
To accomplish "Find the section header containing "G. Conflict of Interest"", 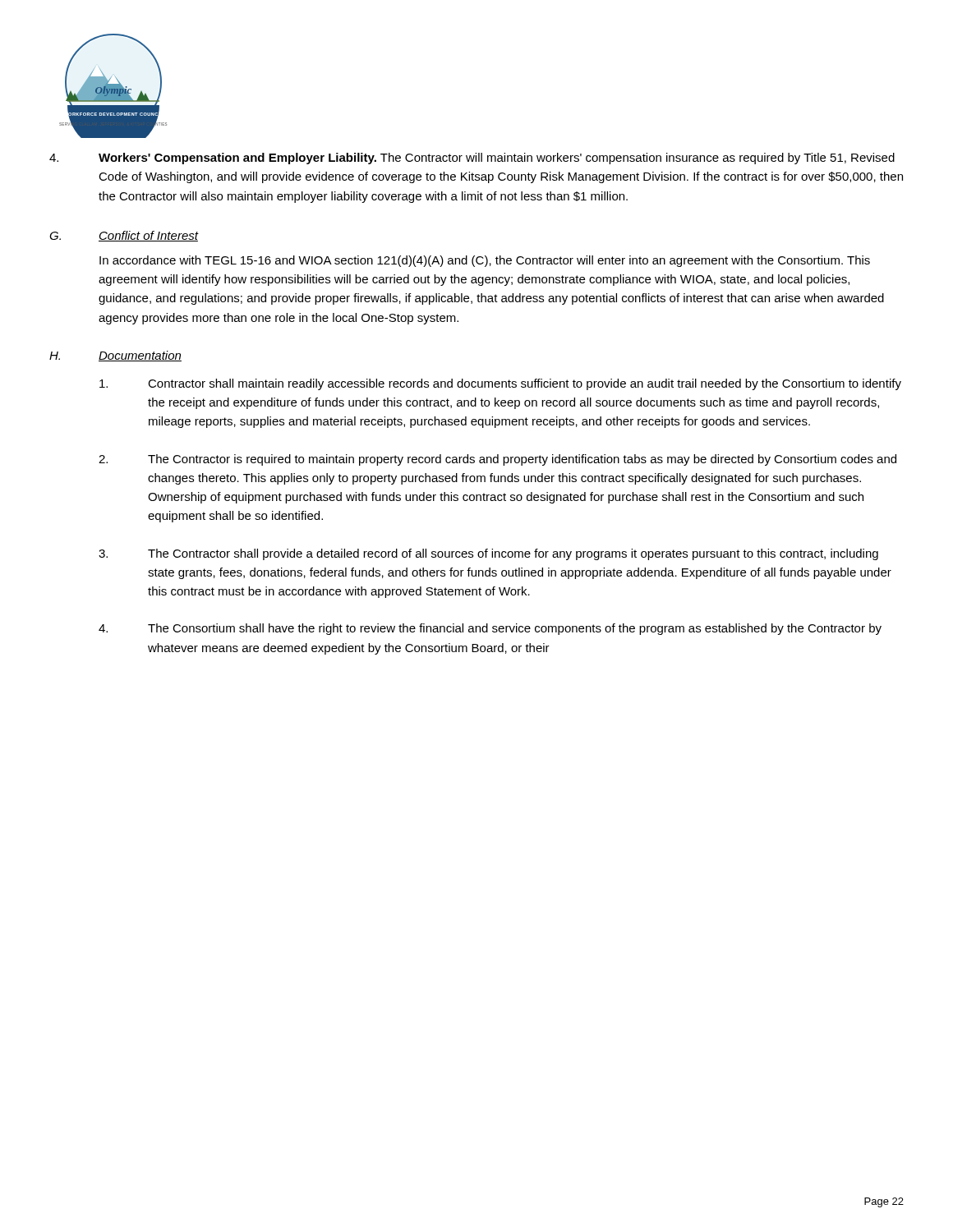I will tap(124, 235).
